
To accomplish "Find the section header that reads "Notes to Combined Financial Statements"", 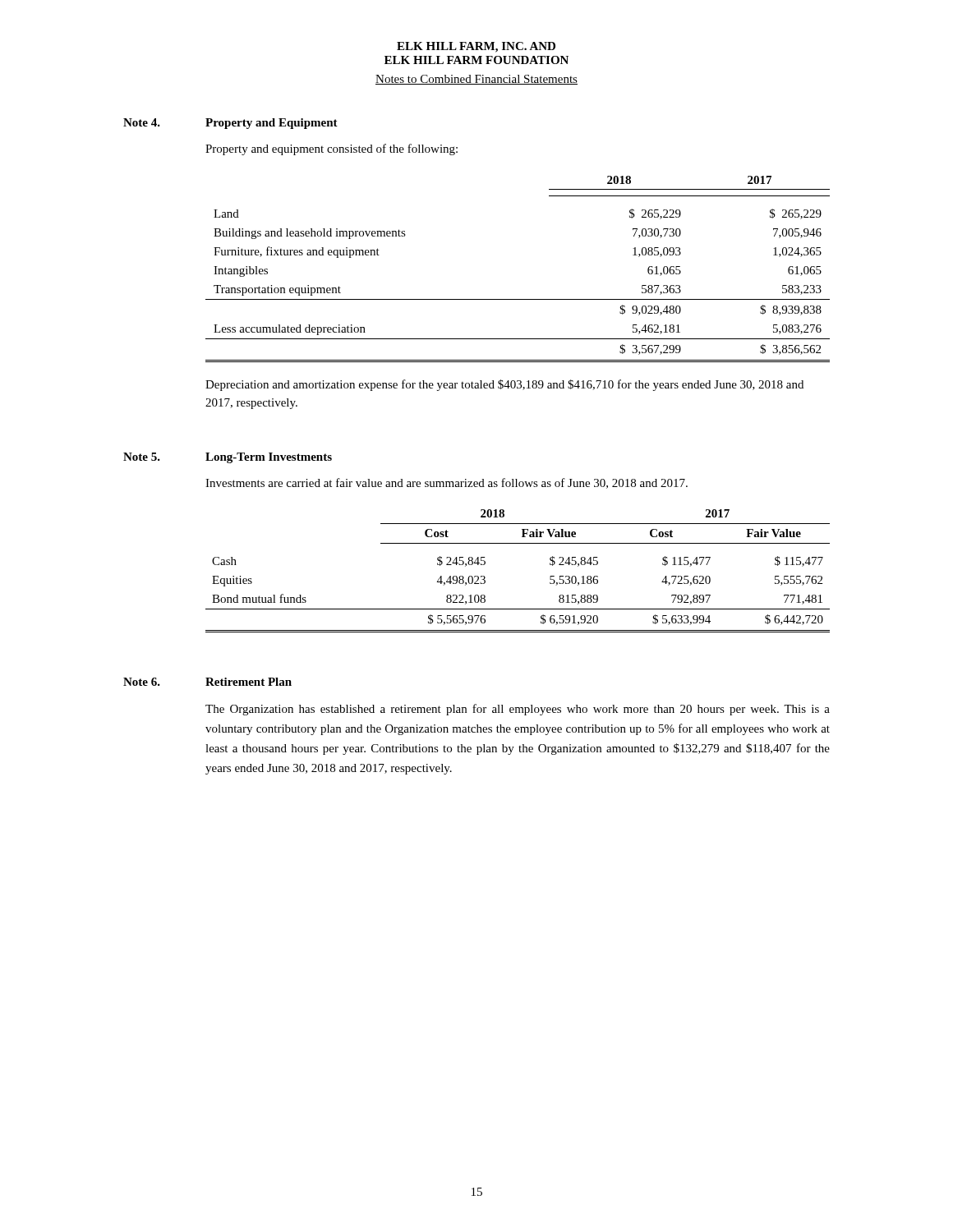I will coord(476,79).
